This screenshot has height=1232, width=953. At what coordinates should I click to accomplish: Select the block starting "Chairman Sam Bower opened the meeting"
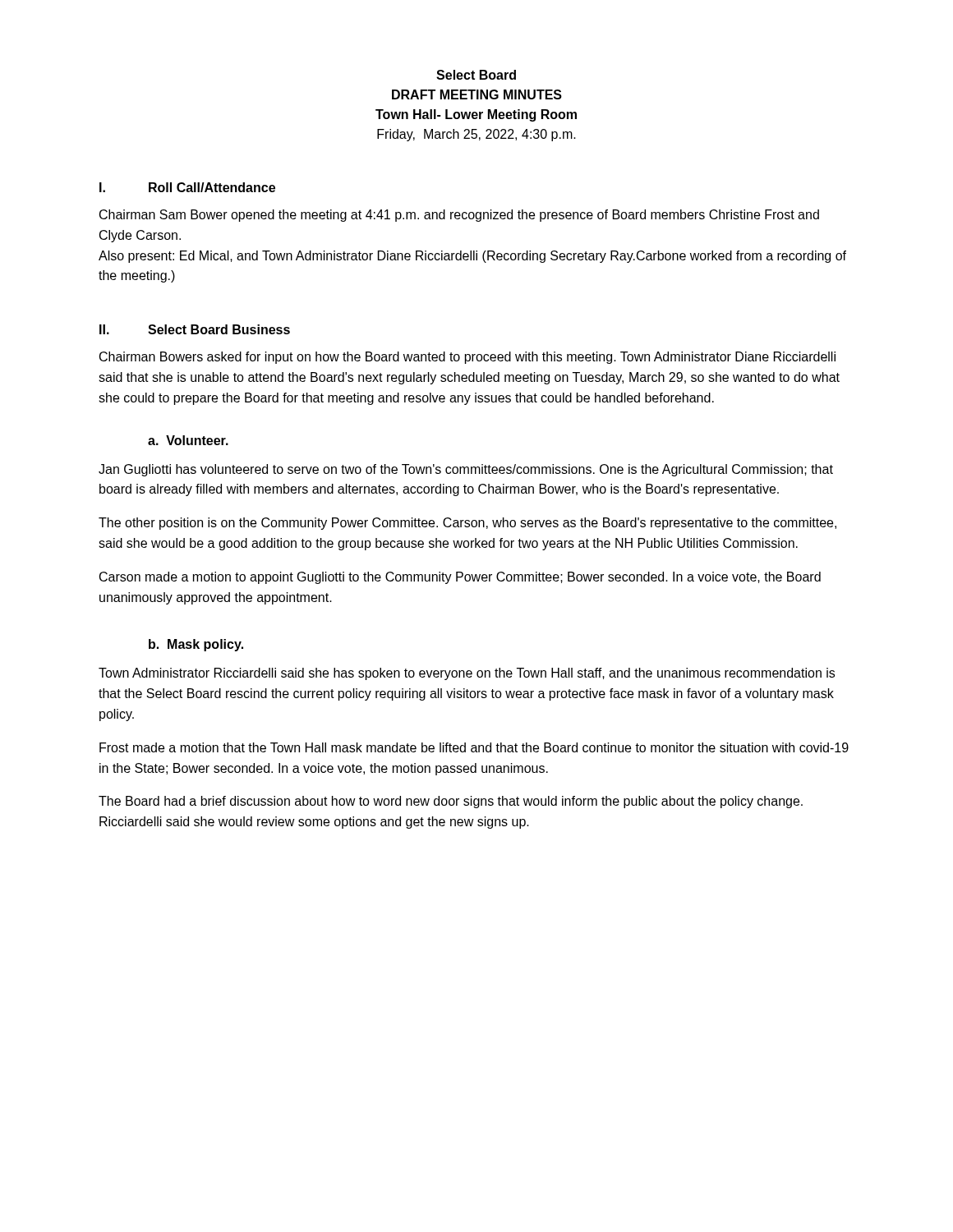pyautogui.click(x=472, y=245)
